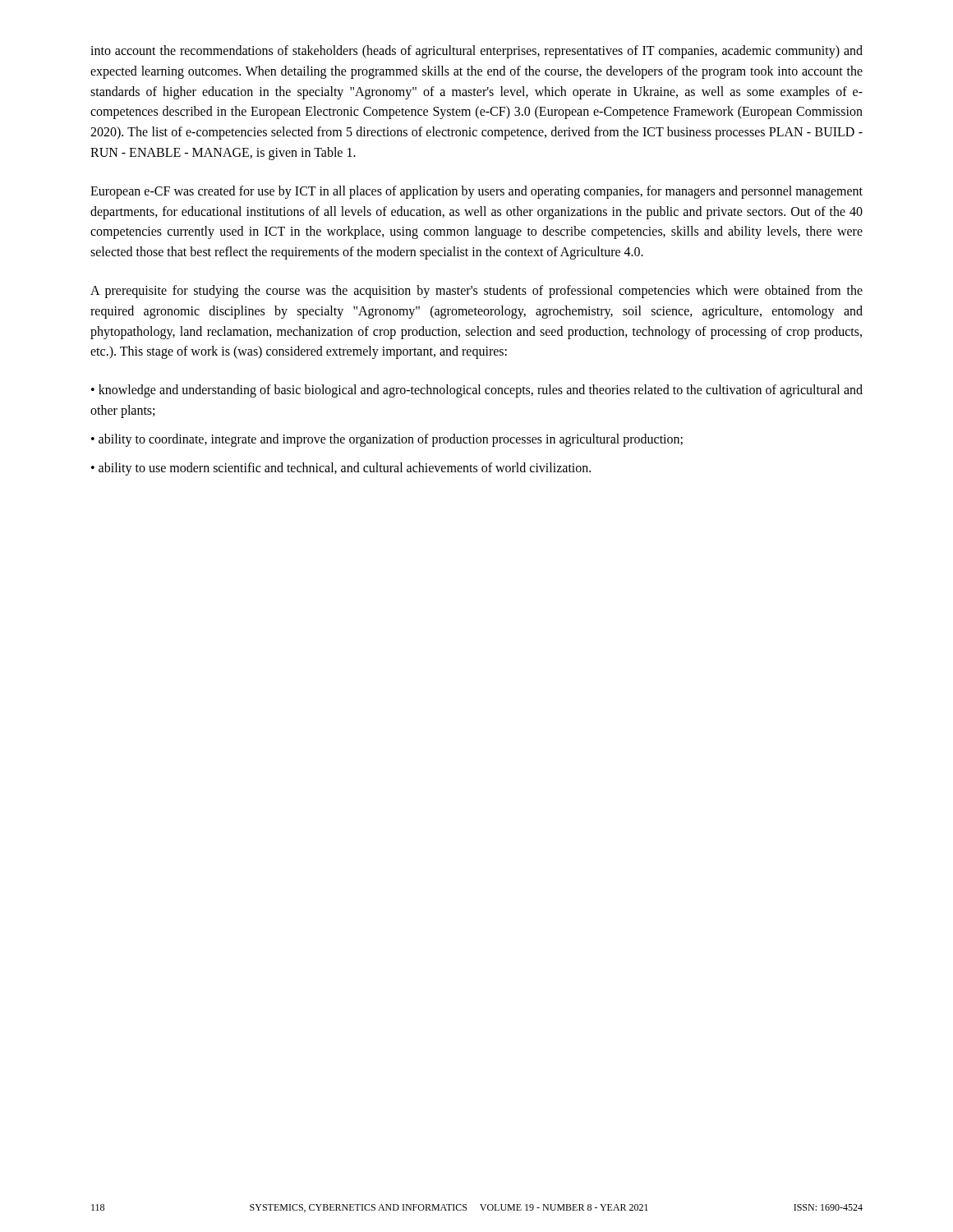Locate the list item with the text "• knowledge and understanding"
The width and height of the screenshot is (953, 1232).
tap(476, 400)
